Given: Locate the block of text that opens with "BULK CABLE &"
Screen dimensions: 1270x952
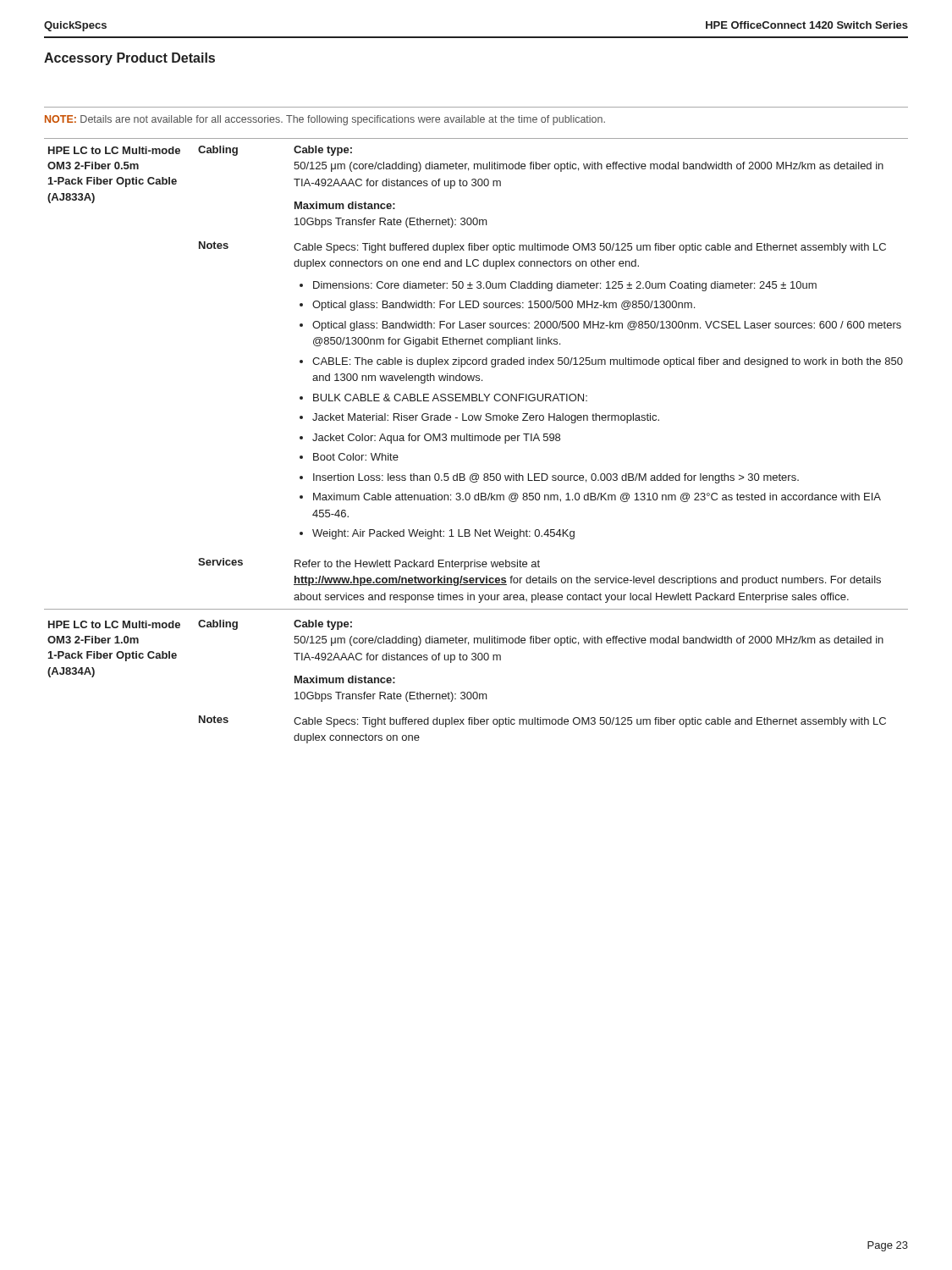Looking at the screenshot, I should click(450, 397).
